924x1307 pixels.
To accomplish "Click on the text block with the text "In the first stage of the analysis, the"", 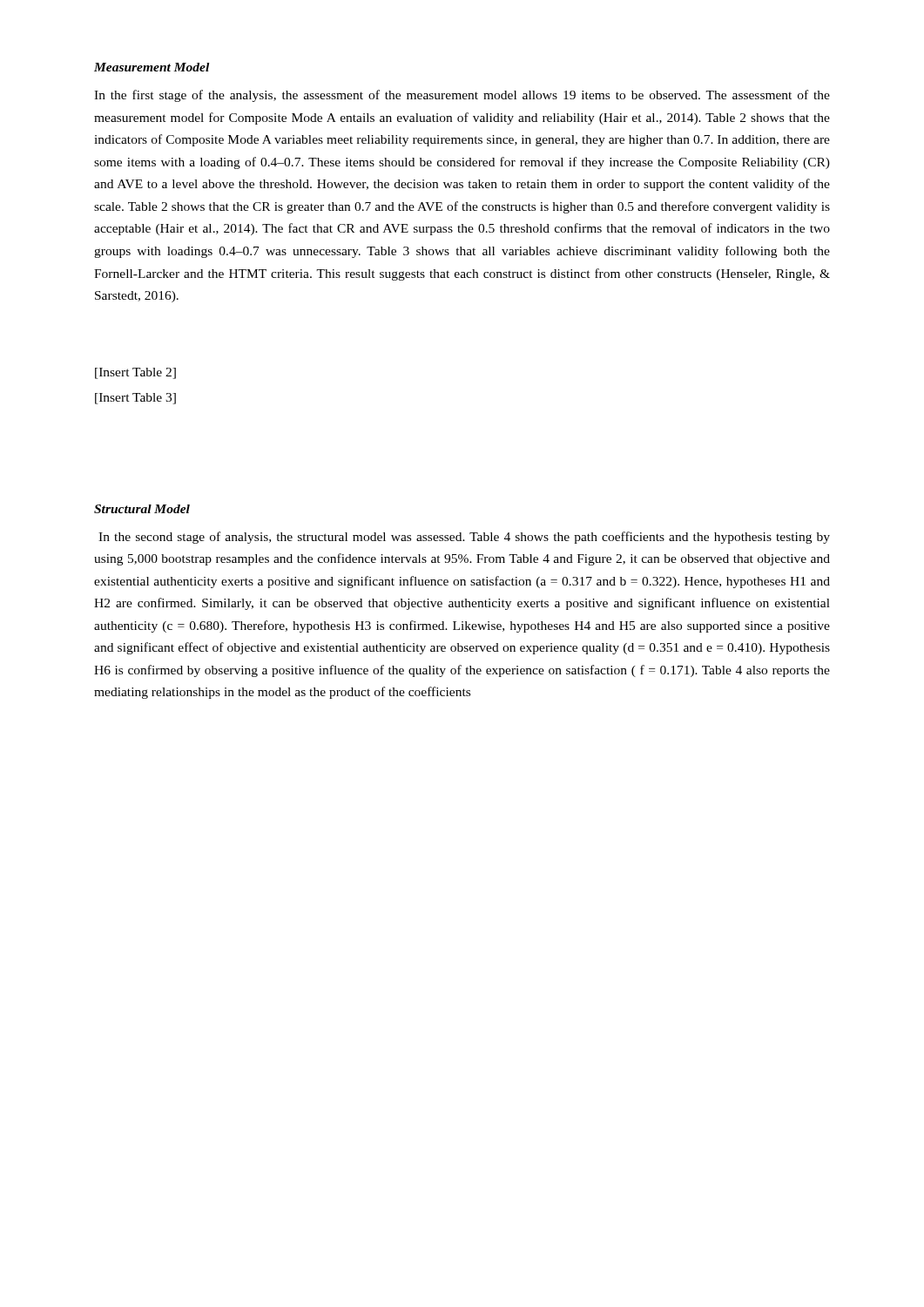I will 462,195.
